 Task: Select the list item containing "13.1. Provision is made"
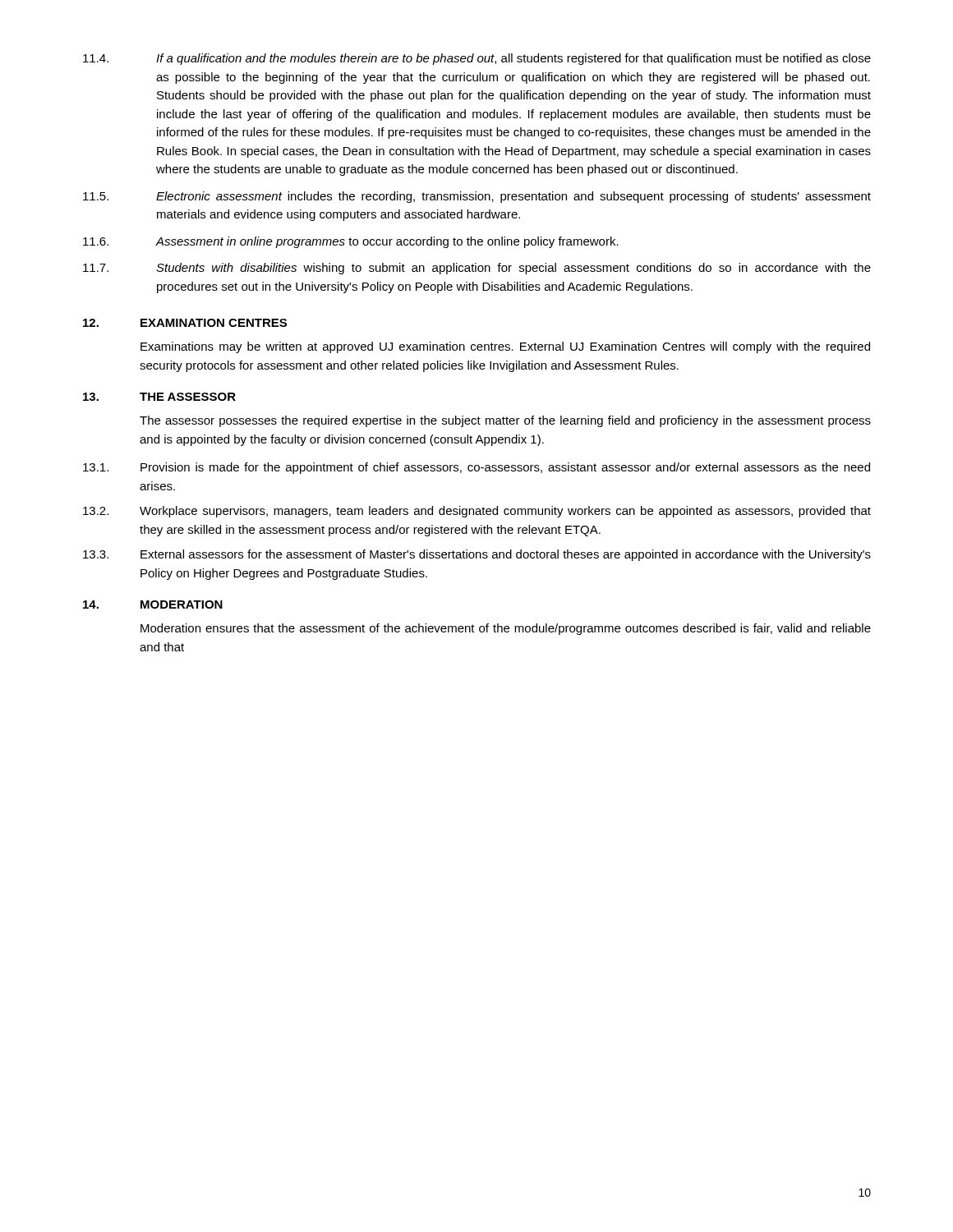coord(476,477)
